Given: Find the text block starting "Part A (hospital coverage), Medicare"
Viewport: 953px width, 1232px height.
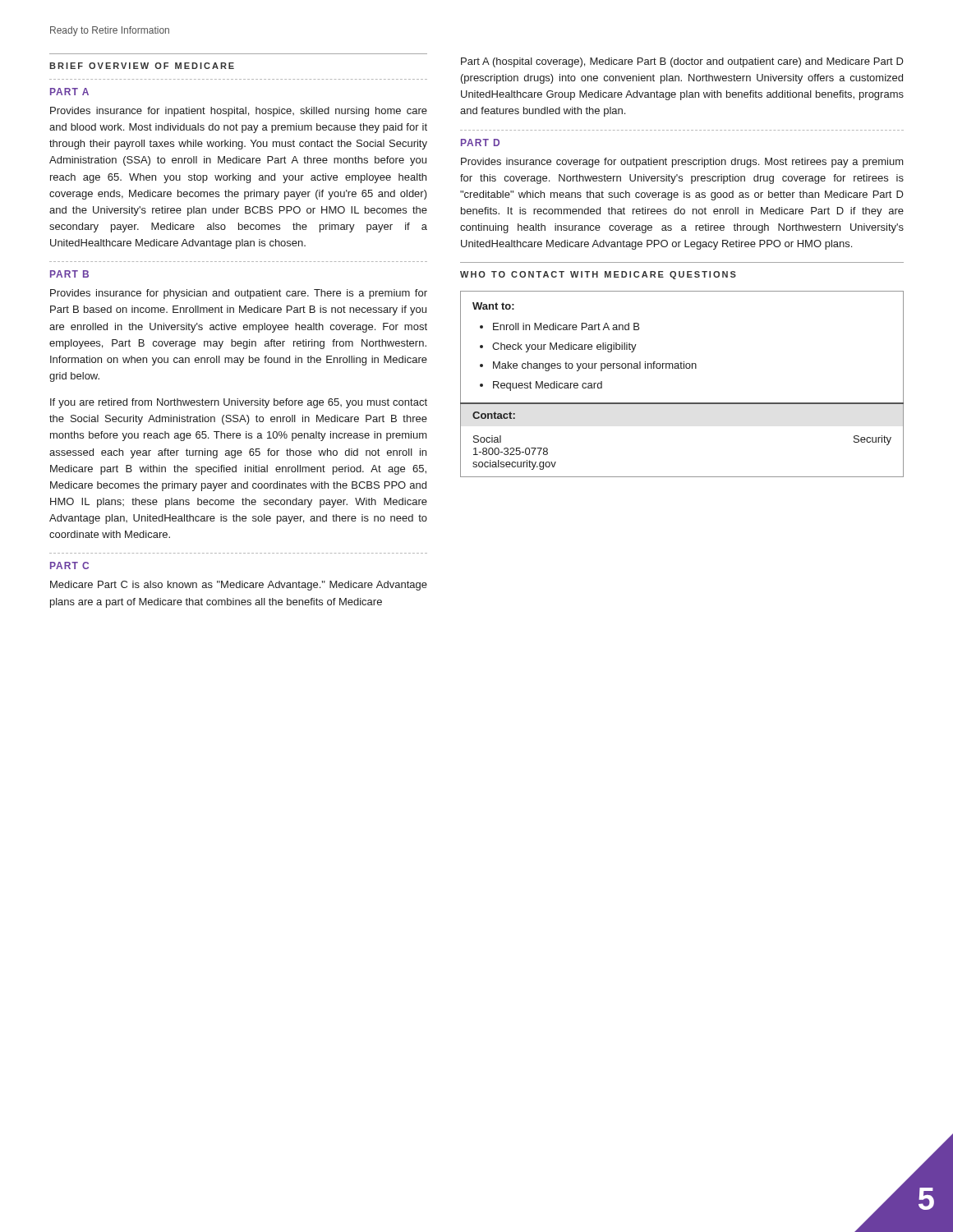Looking at the screenshot, I should [x=682, y=86].
